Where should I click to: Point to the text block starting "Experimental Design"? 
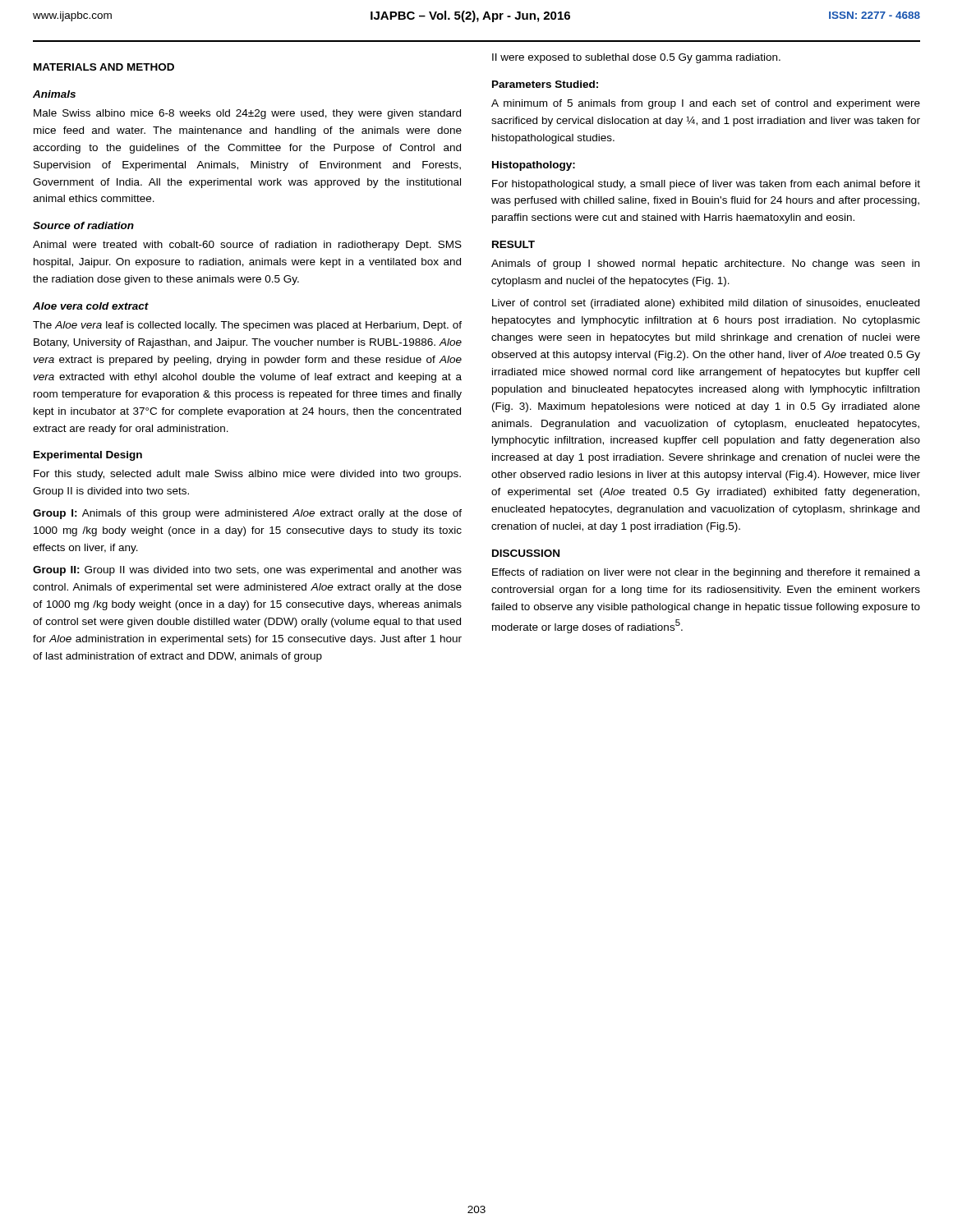point(88,455)
